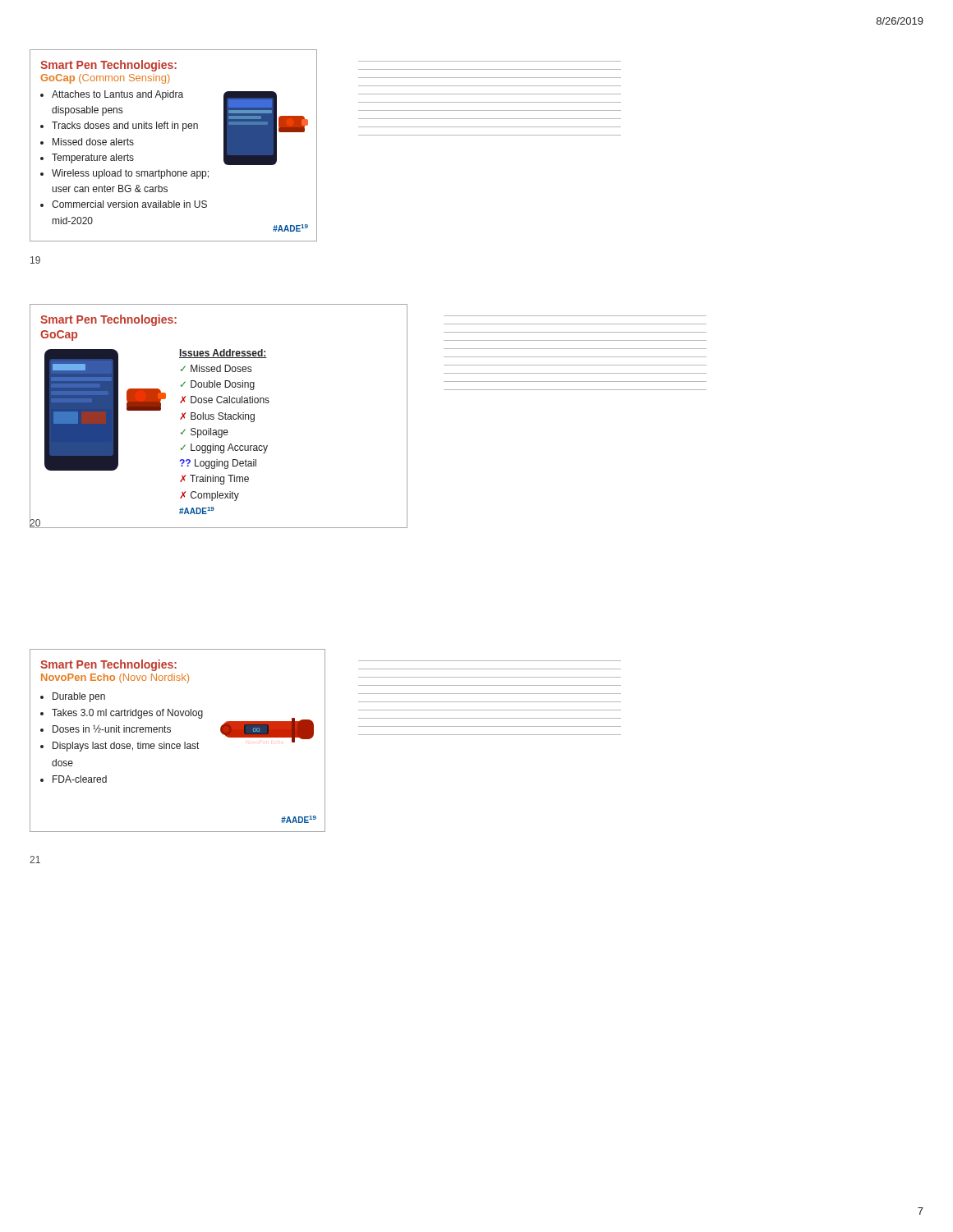Find the block starting "Takes 3.0 ml cartridges of"
Screen dimensions: 1232x953
(x=127, y=713)
